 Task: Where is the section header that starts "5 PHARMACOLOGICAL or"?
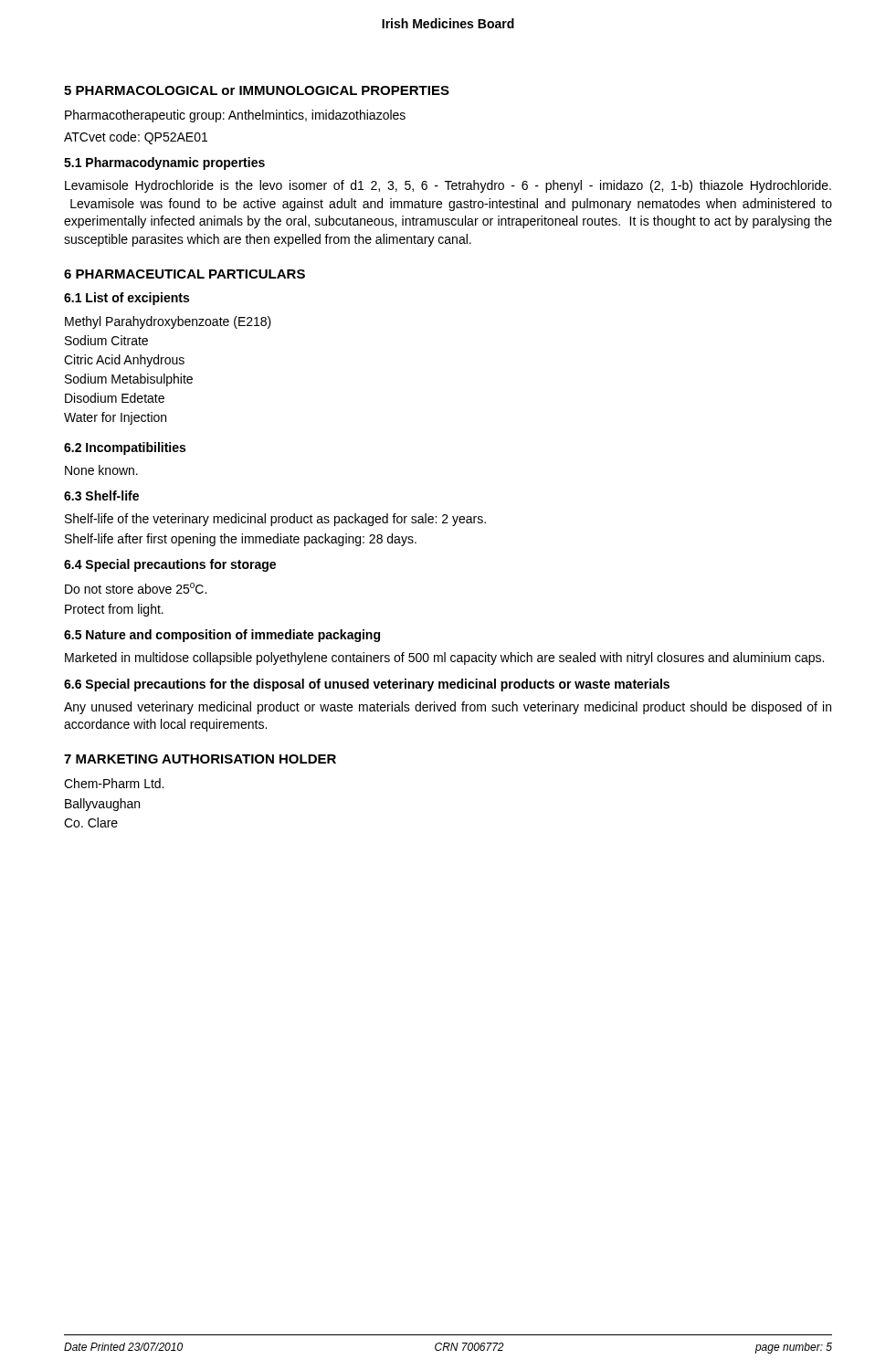tap(448, 90)
